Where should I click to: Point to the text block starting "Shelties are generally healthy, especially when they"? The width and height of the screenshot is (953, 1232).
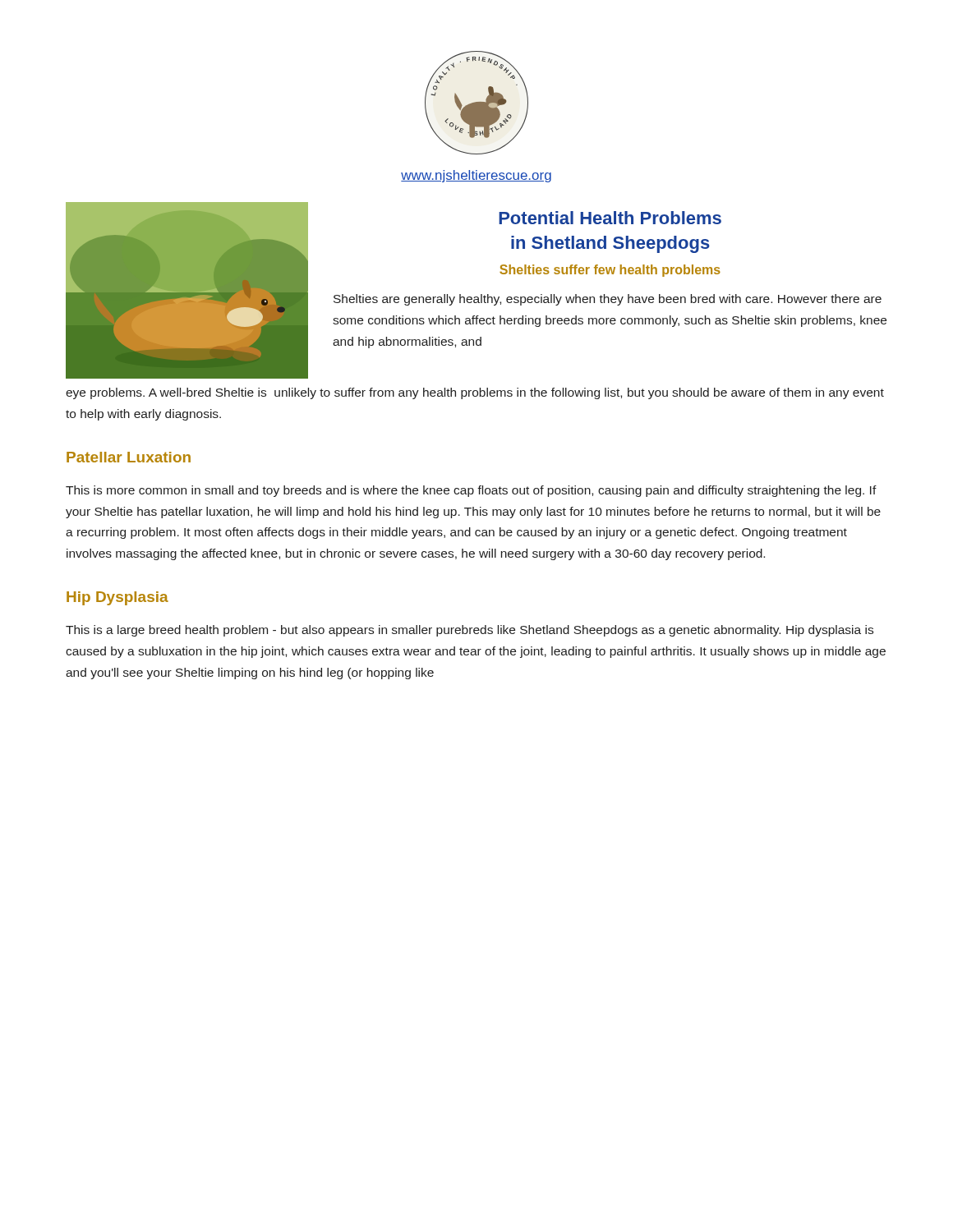(x=610, y=320)
